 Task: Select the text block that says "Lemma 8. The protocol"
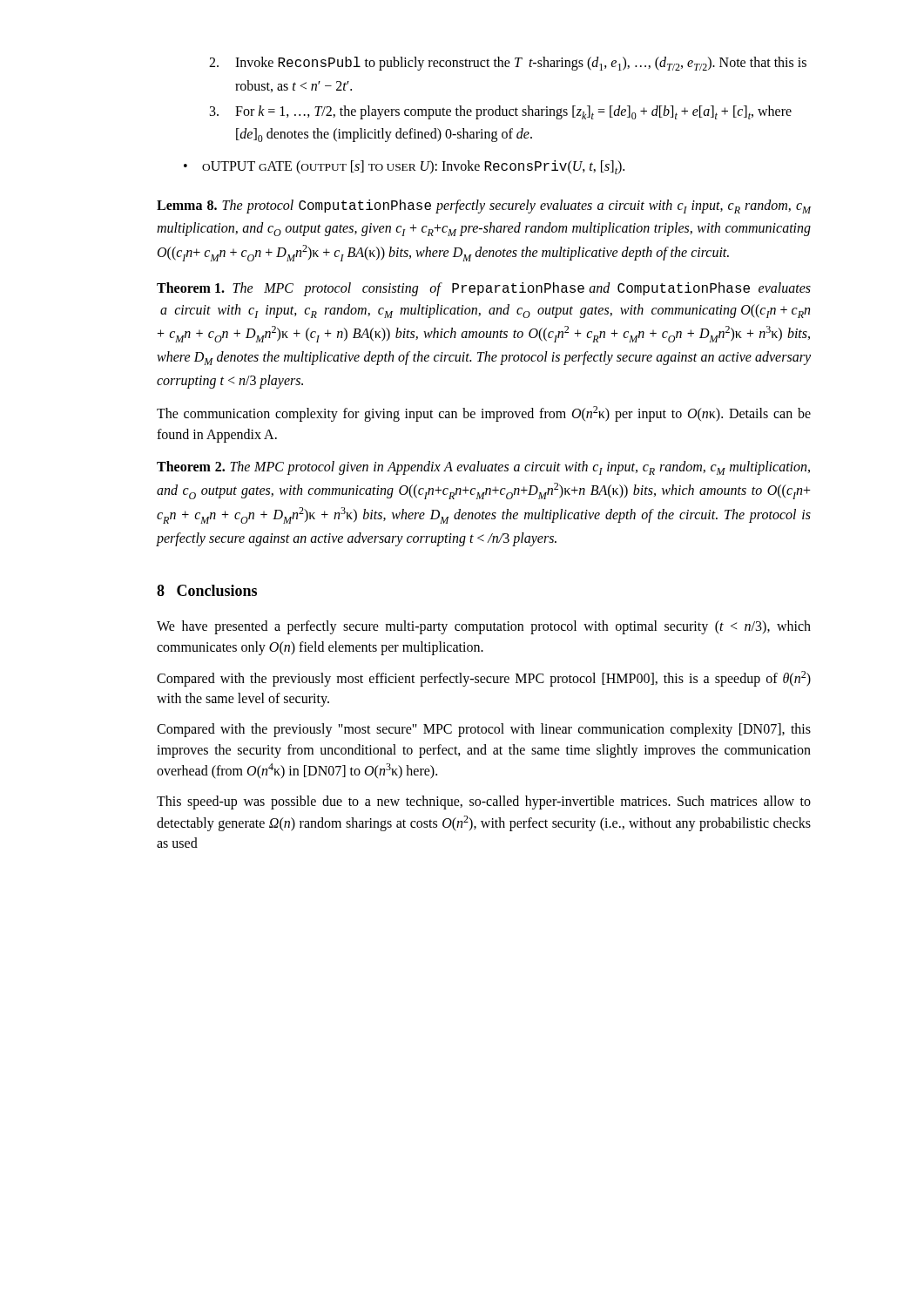click(x=484, y=230)
